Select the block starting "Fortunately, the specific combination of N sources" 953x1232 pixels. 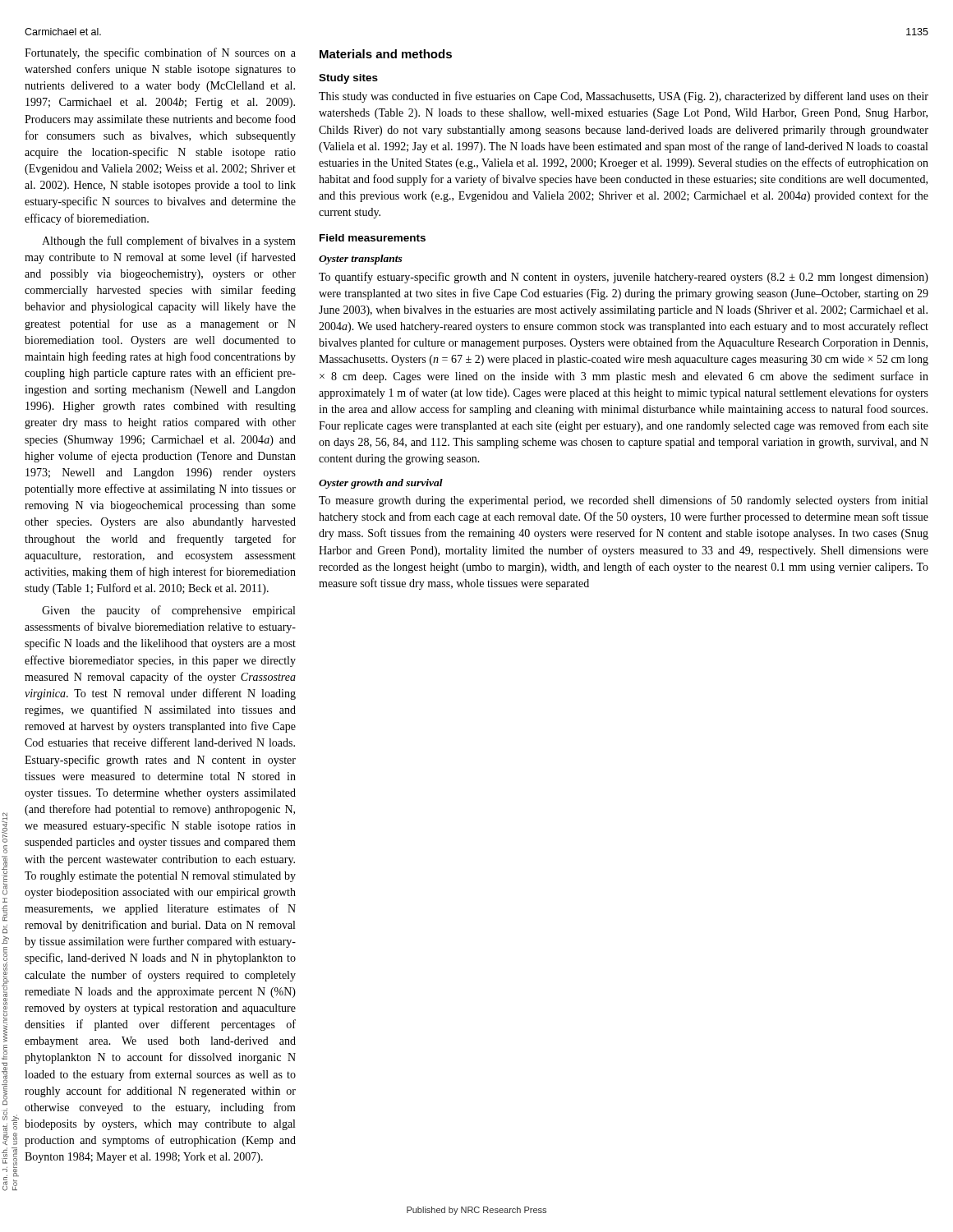160,606
